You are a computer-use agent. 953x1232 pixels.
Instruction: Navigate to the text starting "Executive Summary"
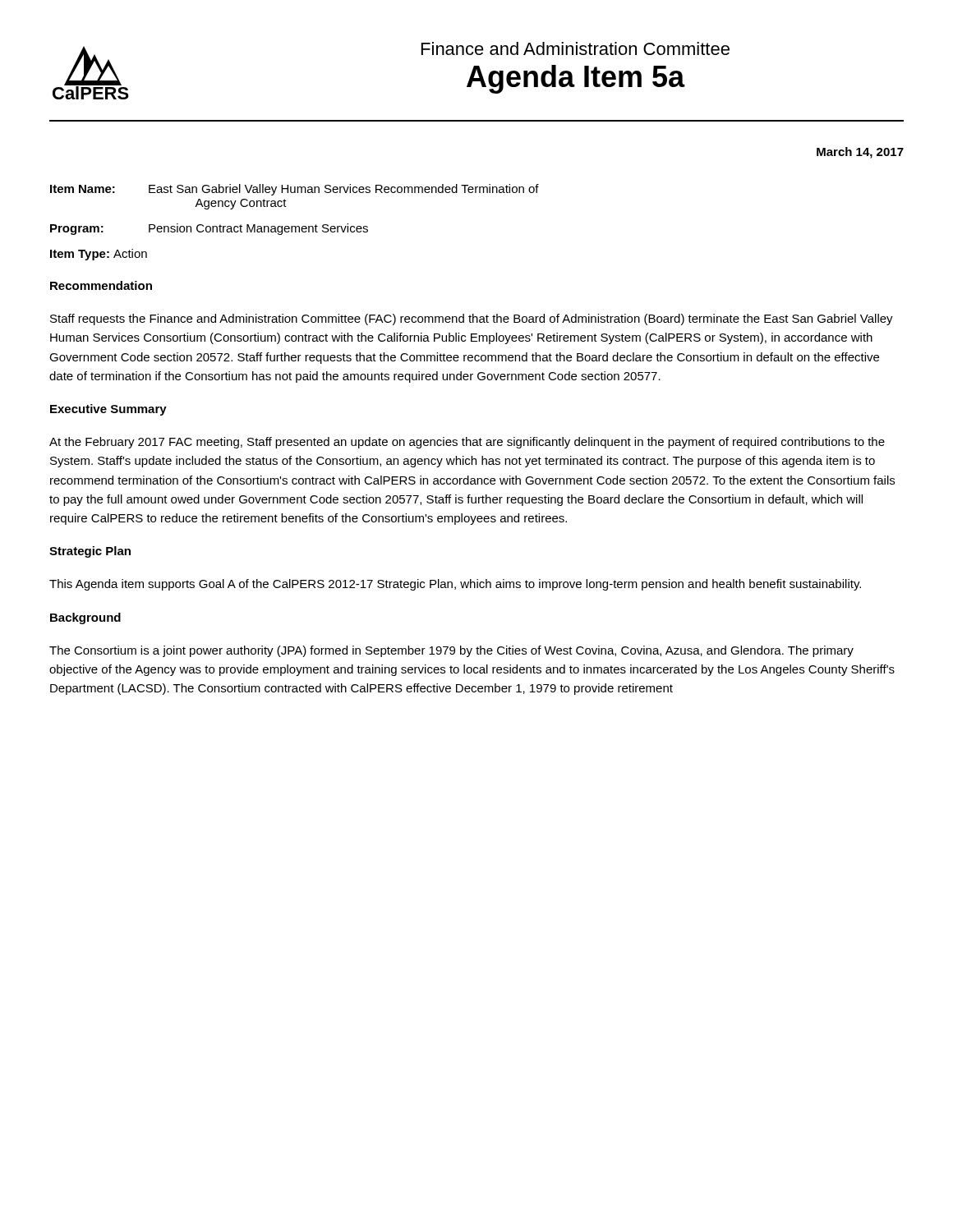[x=108, y=410]
